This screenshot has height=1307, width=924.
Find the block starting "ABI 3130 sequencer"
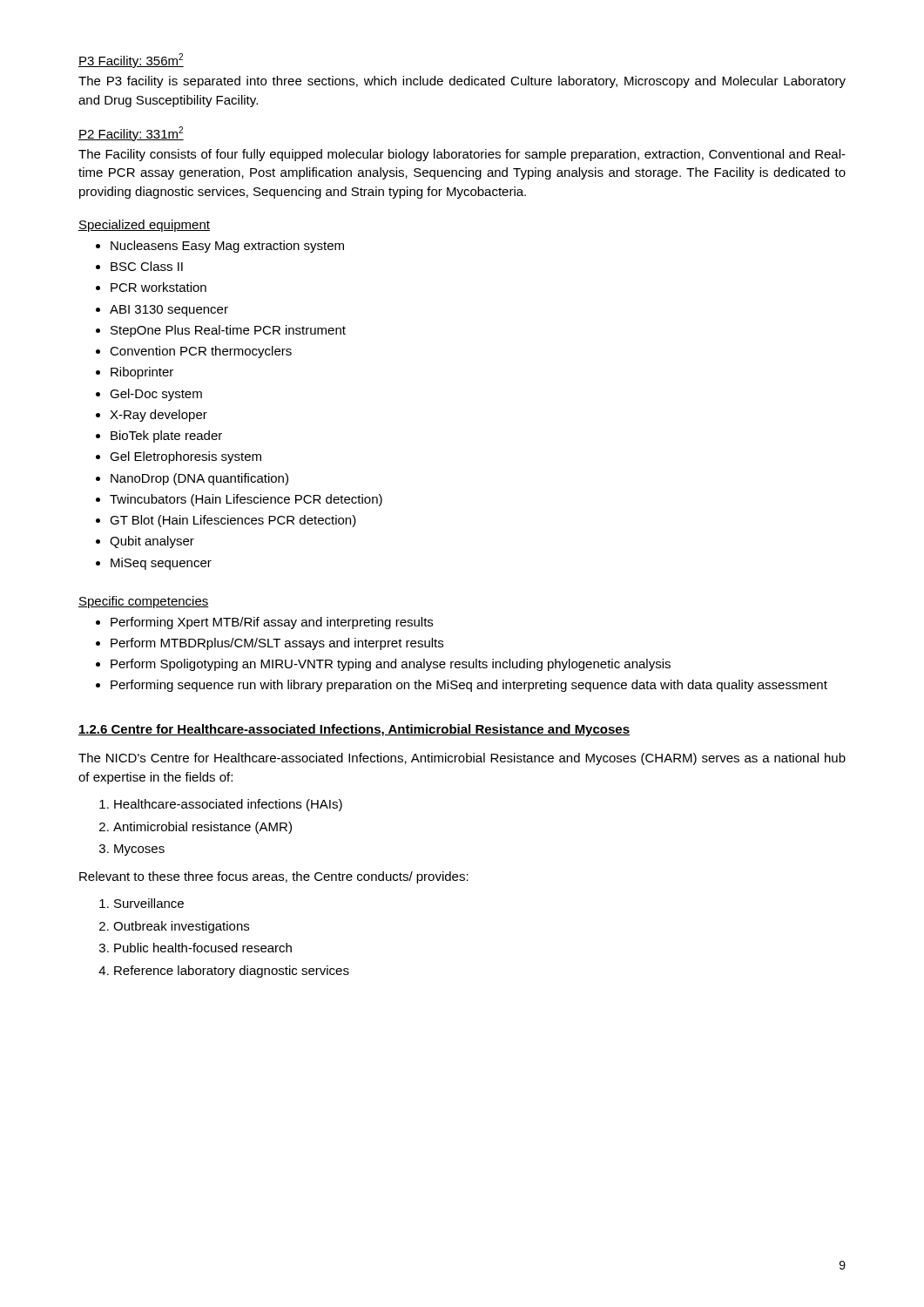point(169,308)
